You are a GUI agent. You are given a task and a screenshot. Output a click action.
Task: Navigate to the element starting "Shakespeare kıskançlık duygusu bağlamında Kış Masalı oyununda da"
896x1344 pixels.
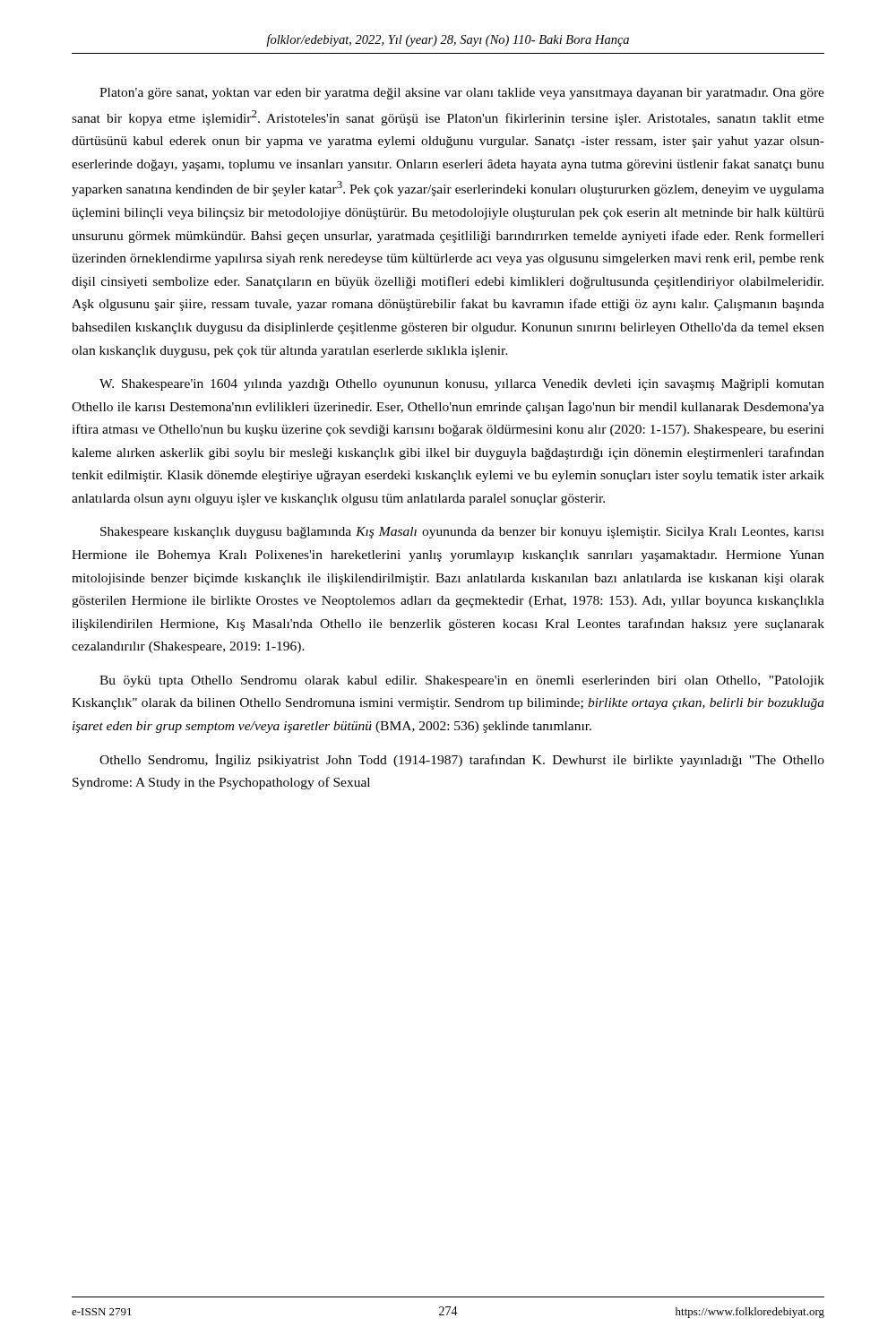tap(448, 589)
